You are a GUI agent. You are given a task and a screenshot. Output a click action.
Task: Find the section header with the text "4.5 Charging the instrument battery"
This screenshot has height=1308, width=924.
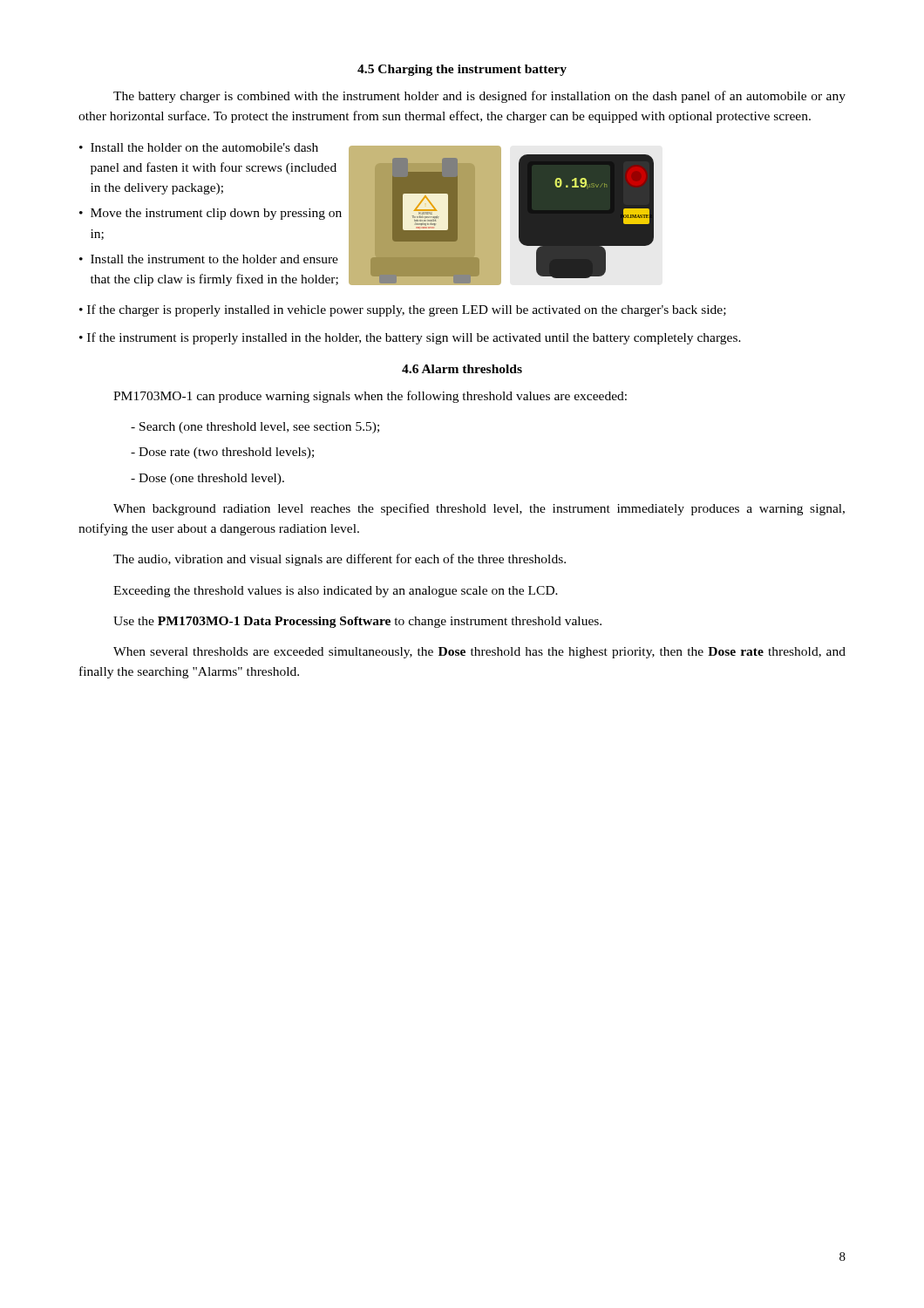pyautogui.click(x=462, y=68)
